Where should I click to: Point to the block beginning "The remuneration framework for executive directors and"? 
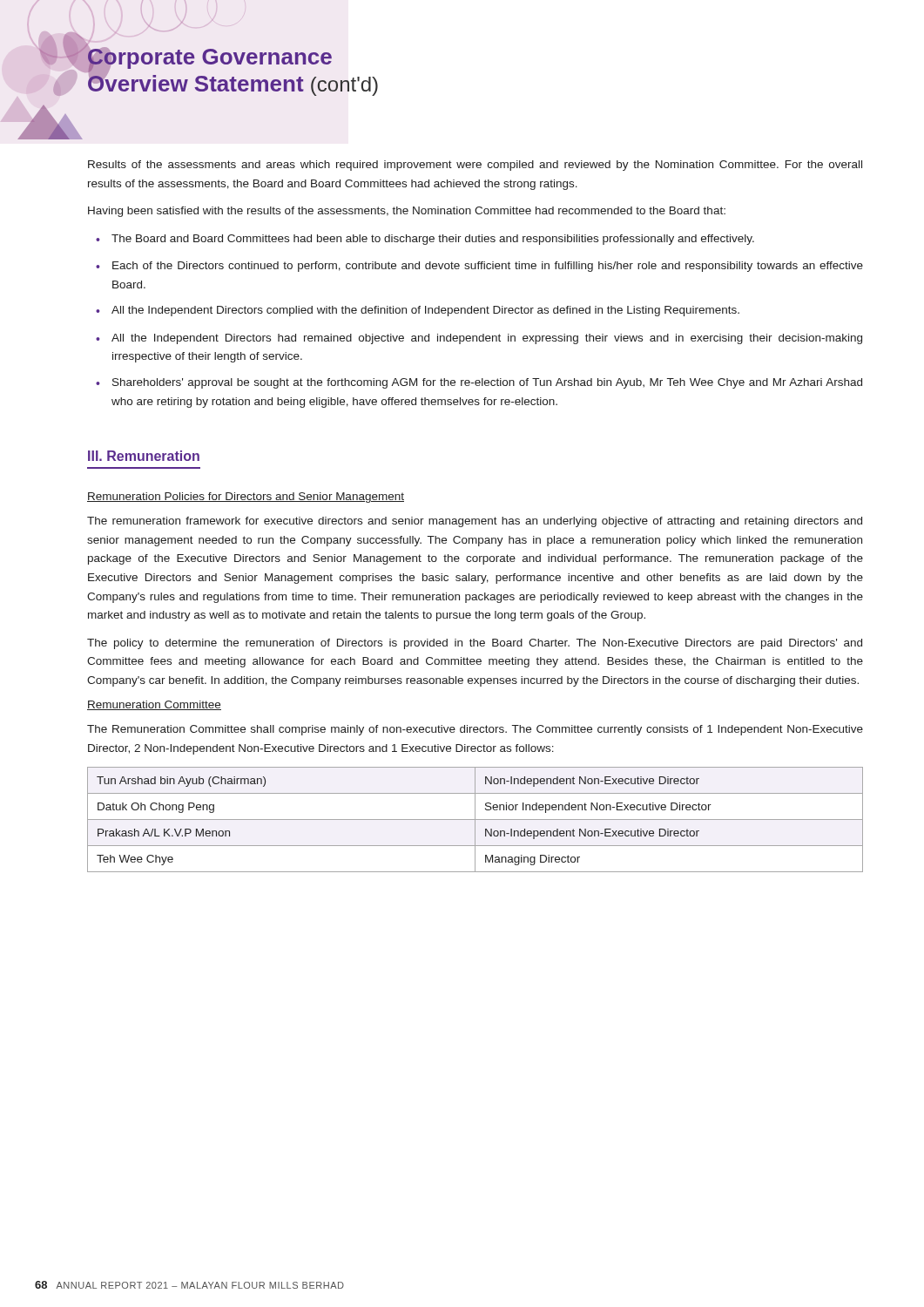coord(475,568)
